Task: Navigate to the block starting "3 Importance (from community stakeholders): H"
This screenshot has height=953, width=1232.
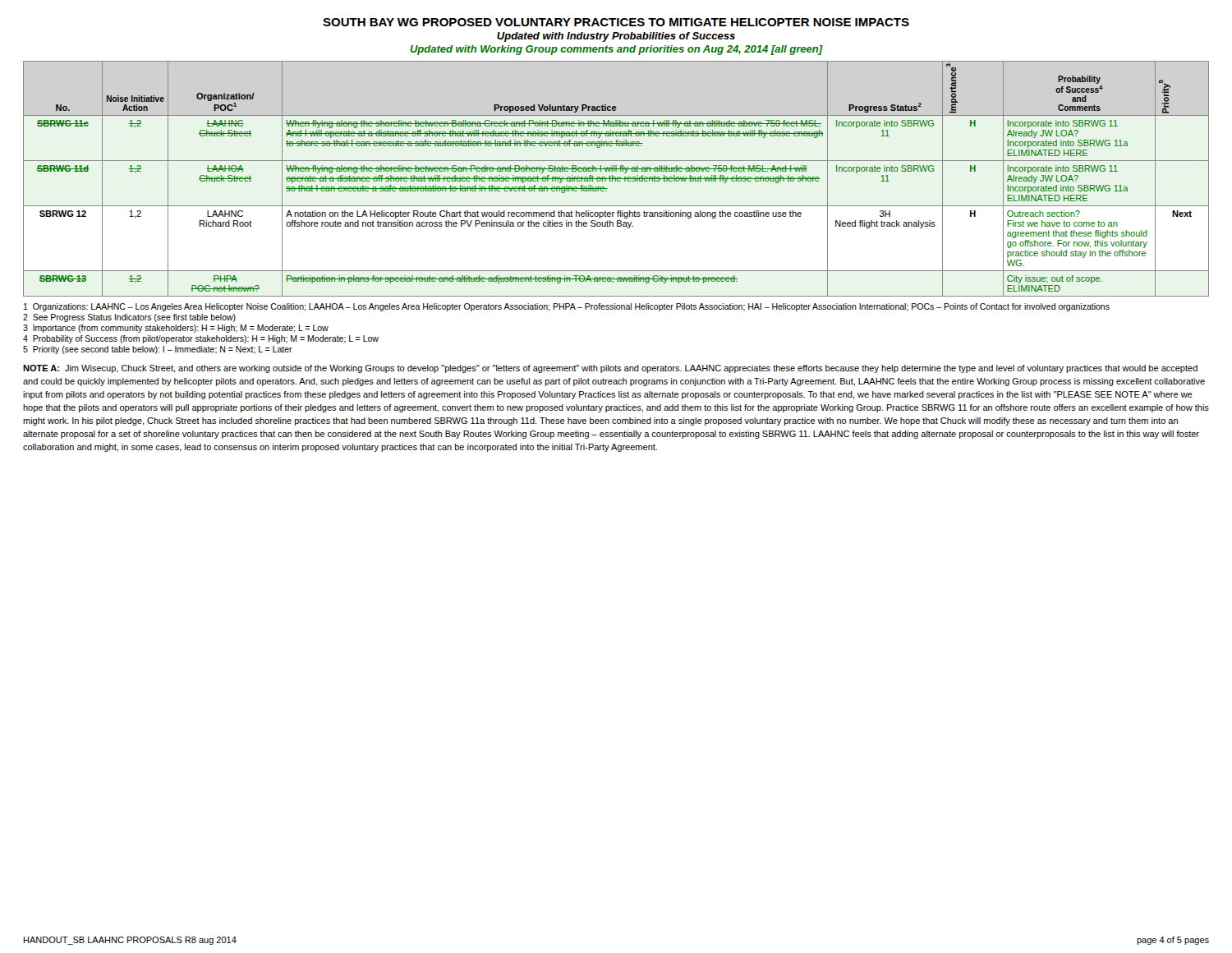Action: coord(176,328)
